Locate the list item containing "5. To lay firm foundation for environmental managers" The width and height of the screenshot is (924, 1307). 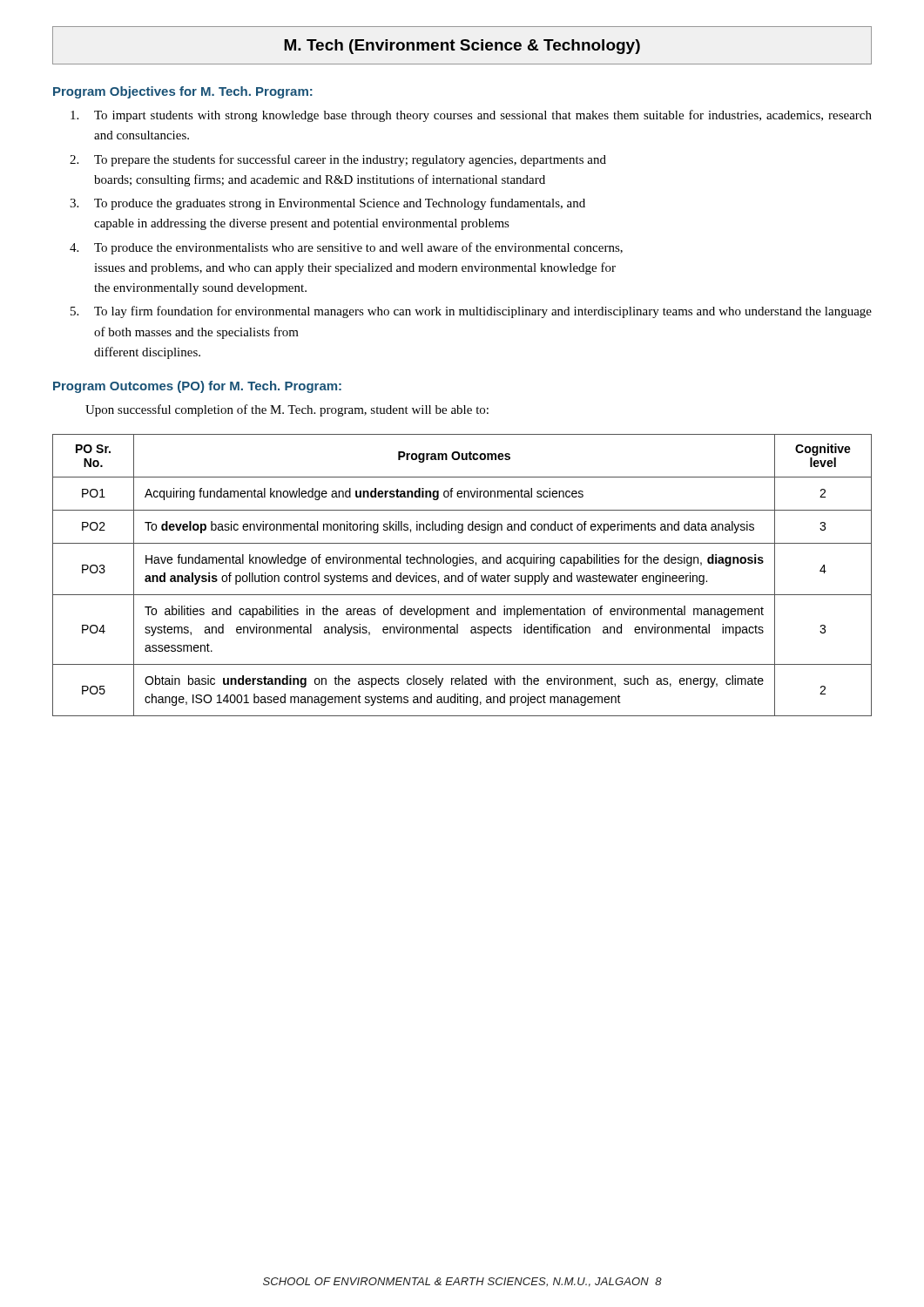pos(471,312)
